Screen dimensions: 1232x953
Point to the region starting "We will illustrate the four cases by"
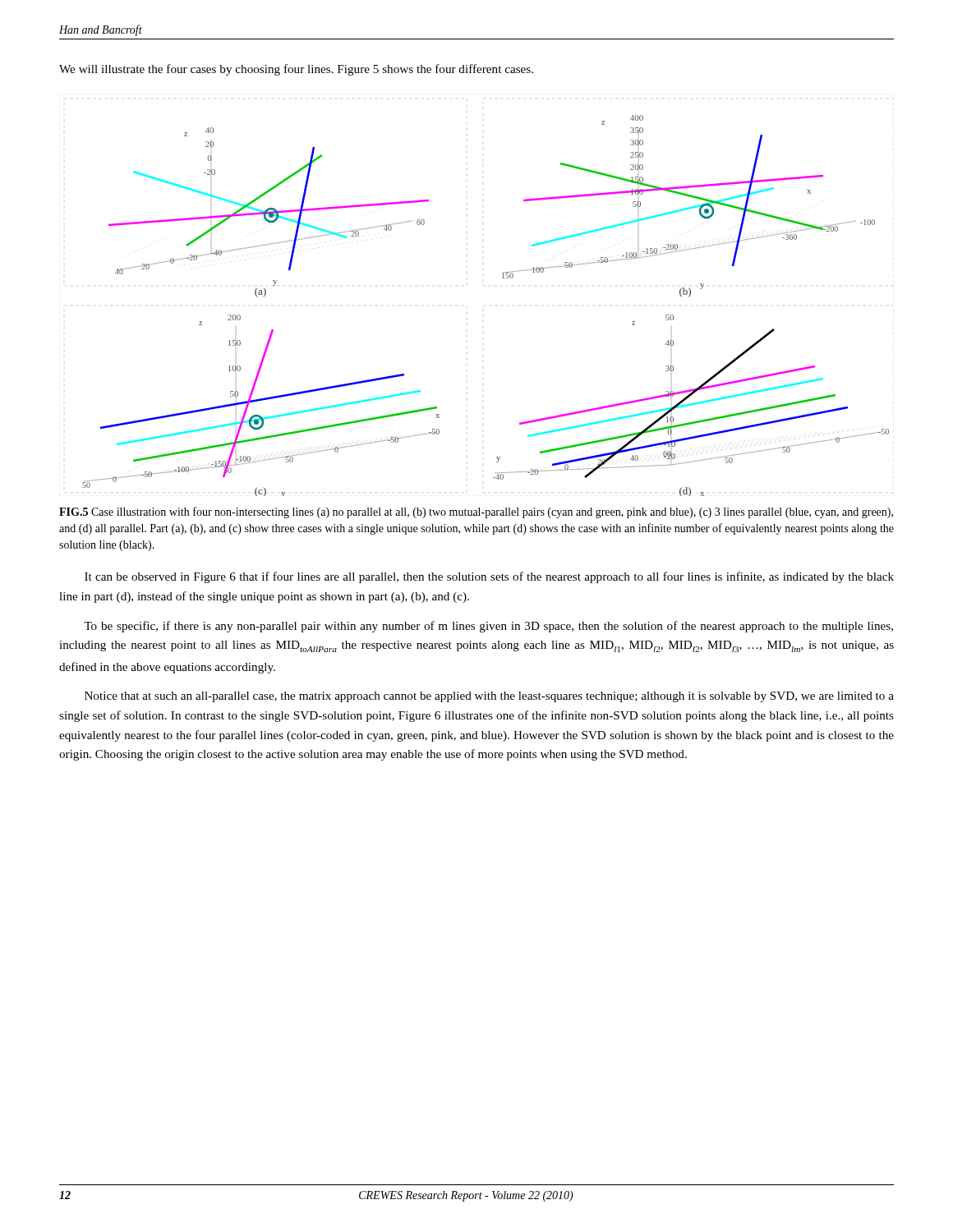(476, 69)
